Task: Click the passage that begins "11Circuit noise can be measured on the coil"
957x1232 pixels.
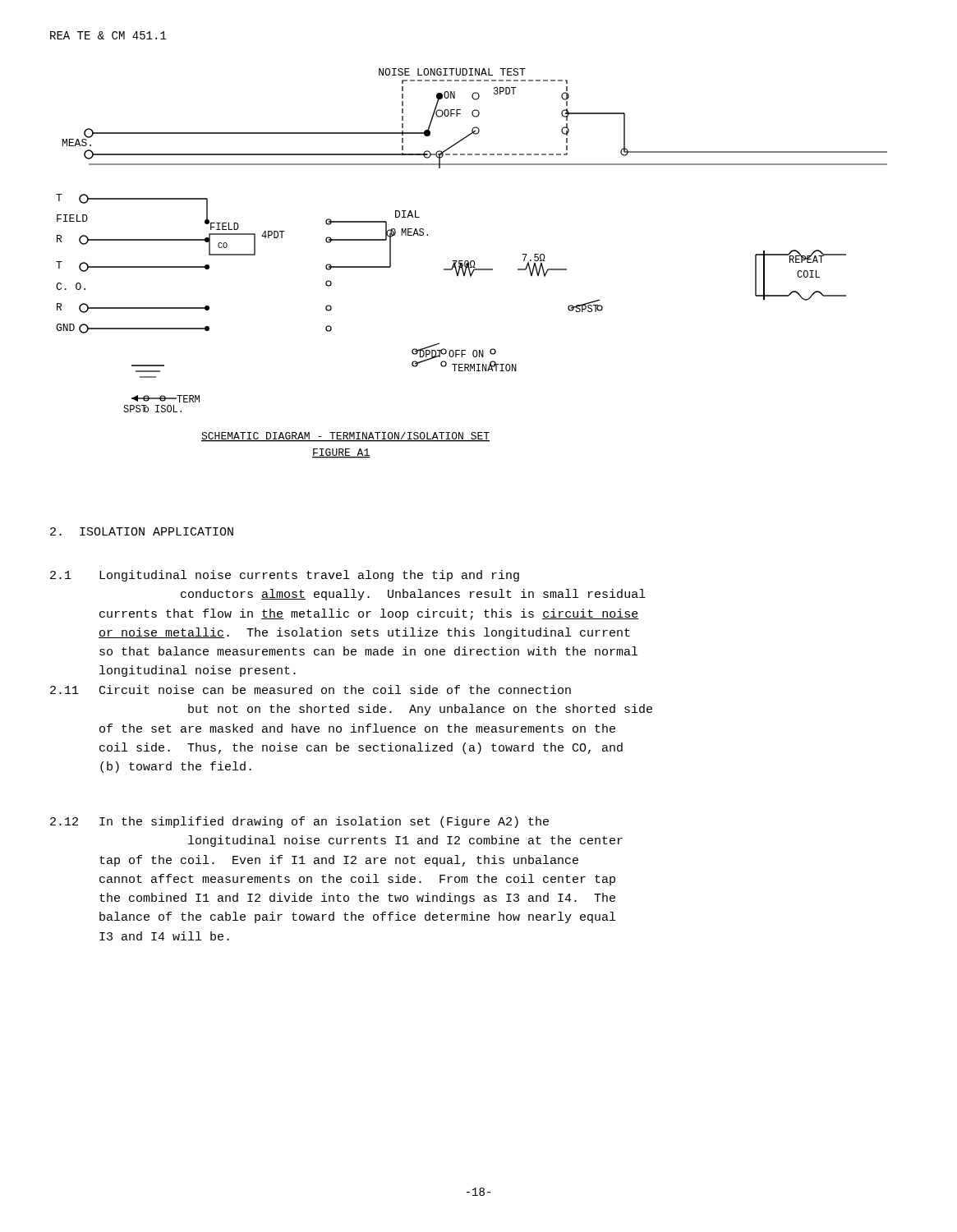Action: [431, 729]
